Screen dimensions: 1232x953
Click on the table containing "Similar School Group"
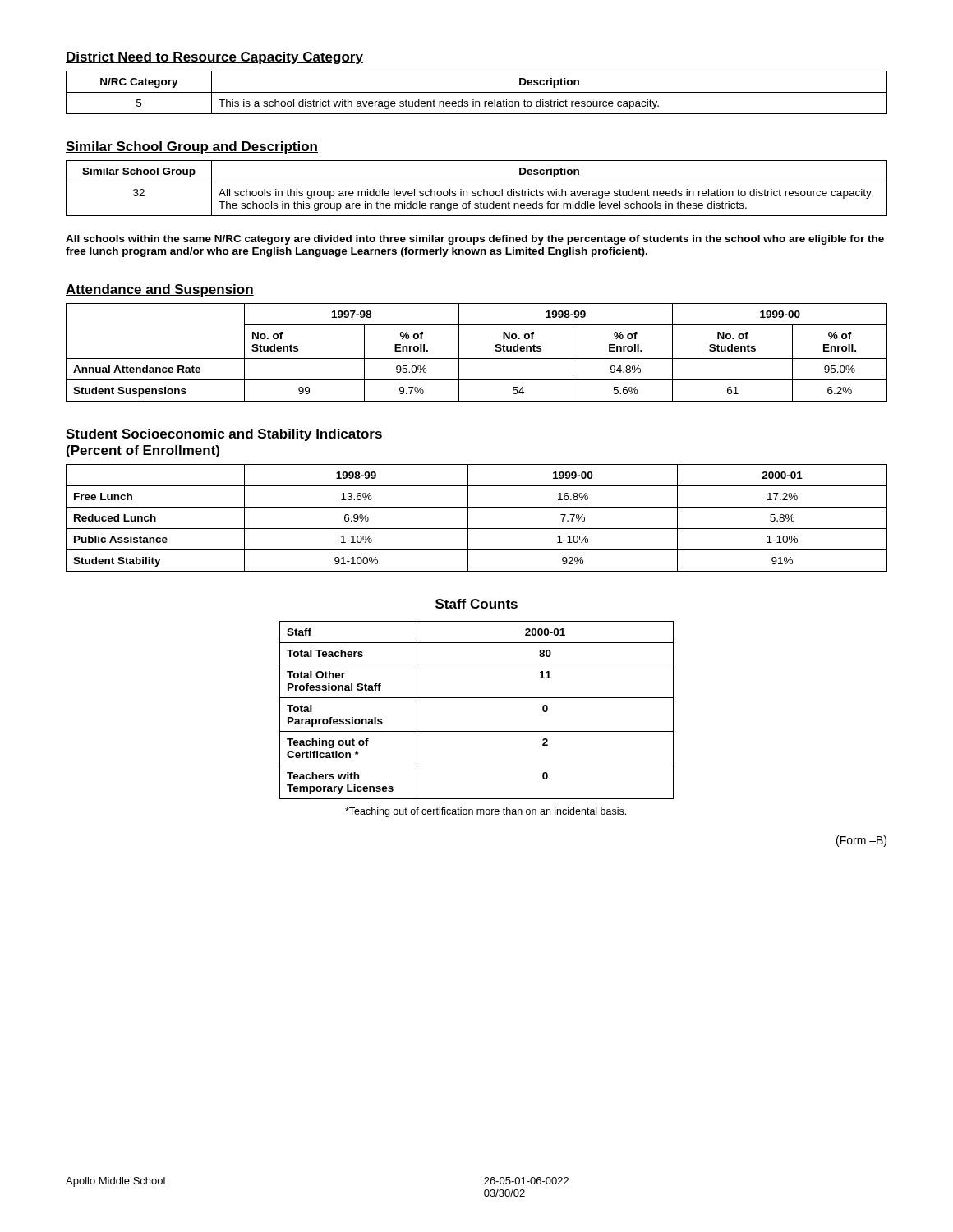[476, 188]
